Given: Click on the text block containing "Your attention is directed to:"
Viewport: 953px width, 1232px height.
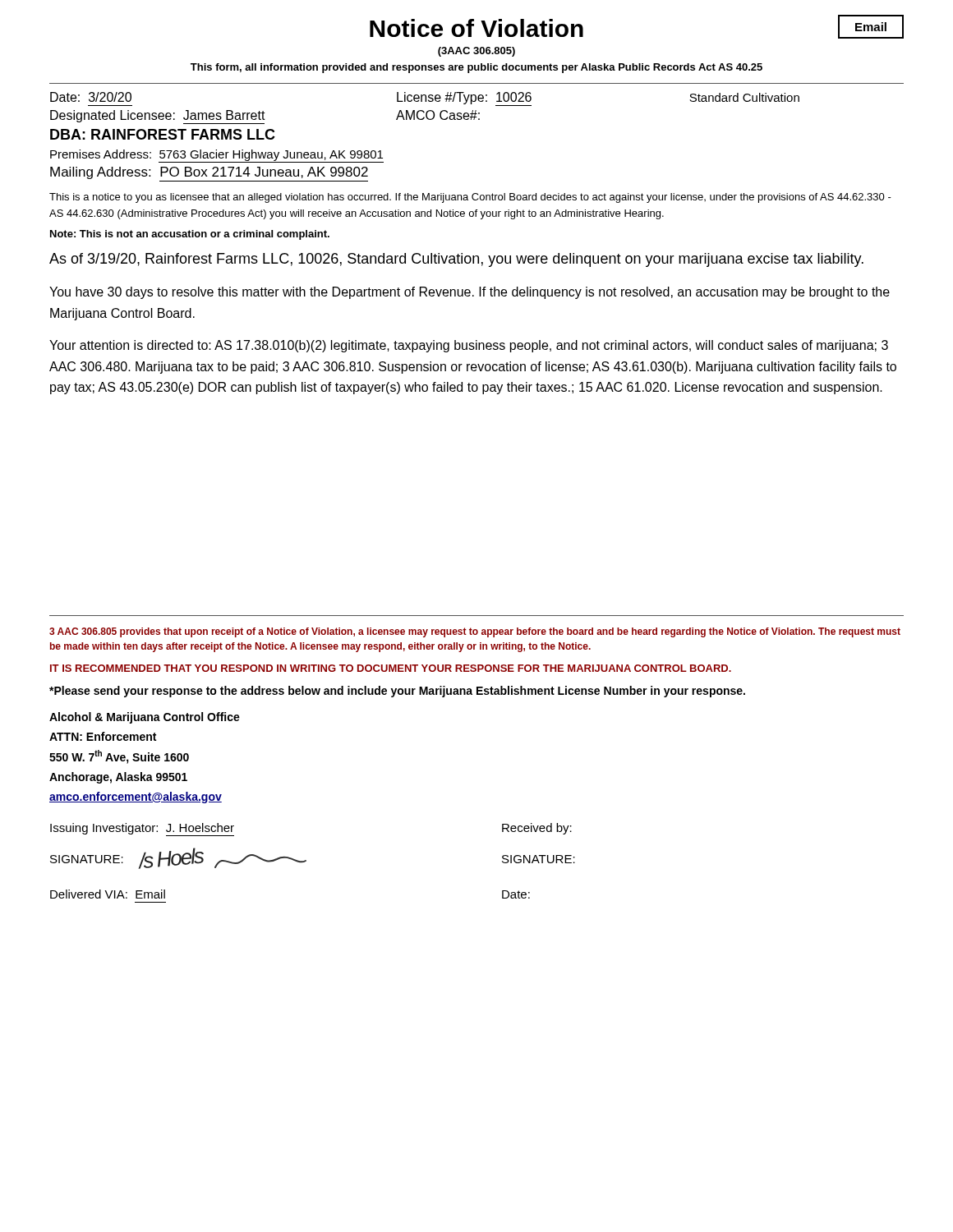Looking at the screenshot, I should 473,367.
